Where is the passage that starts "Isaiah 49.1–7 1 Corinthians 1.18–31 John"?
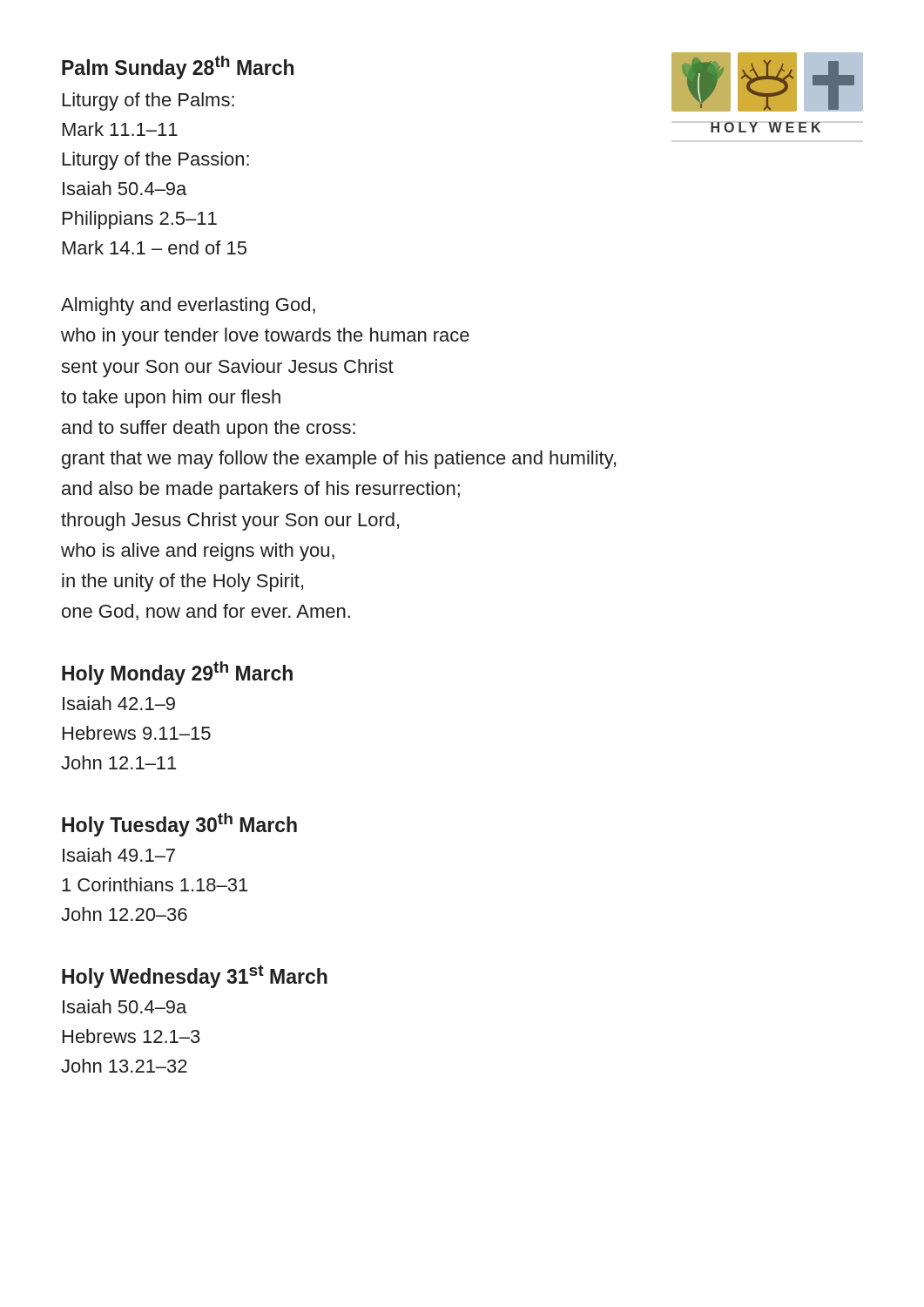The image size is (924, 1307). [x=119, y=855]
